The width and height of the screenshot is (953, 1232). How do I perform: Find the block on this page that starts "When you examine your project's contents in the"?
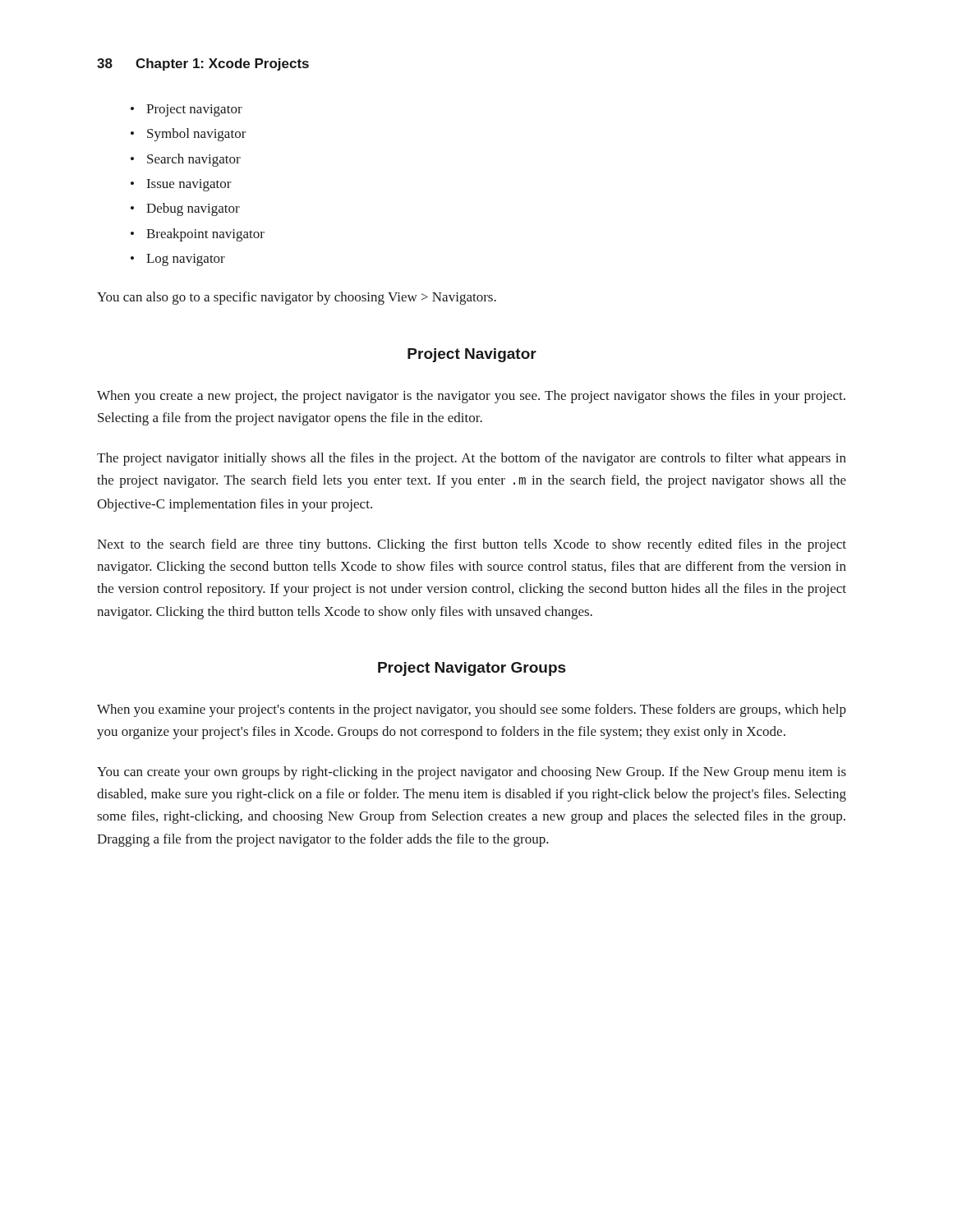(x=472, y=720)
